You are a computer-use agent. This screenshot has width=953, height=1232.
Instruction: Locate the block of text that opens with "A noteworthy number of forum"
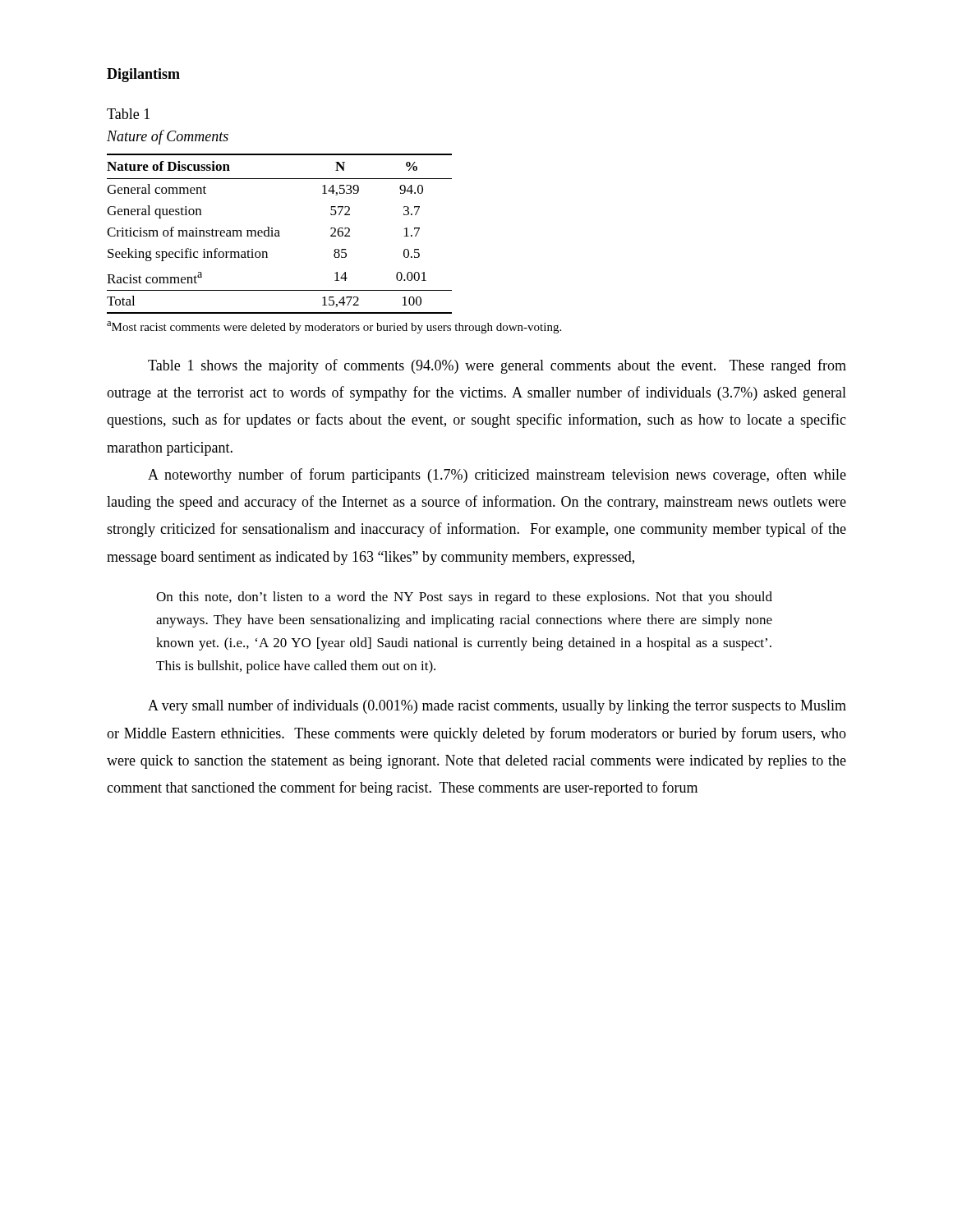(x=476, y=516)
